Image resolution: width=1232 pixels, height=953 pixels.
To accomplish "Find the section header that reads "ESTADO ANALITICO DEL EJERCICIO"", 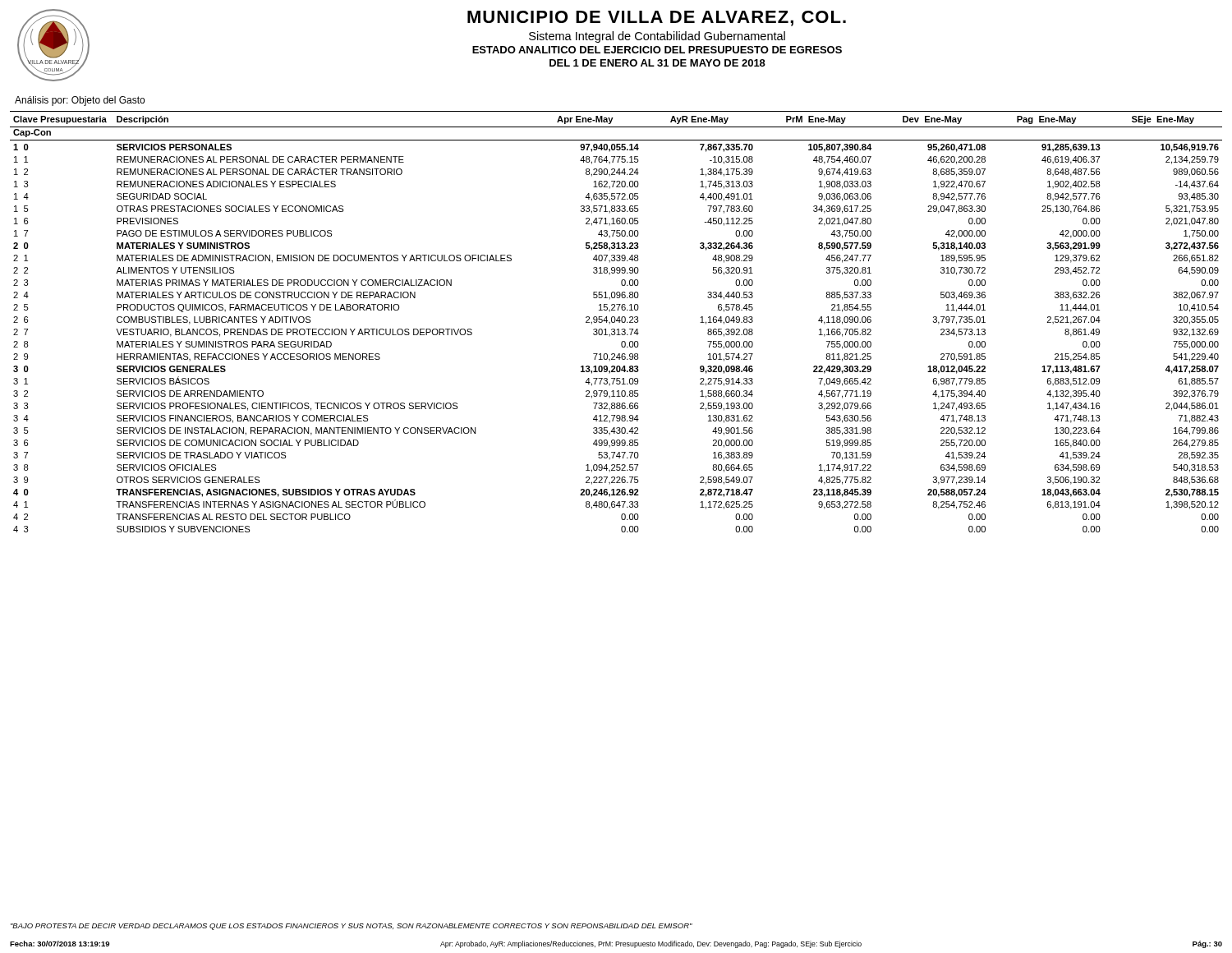I will (657, 50).
